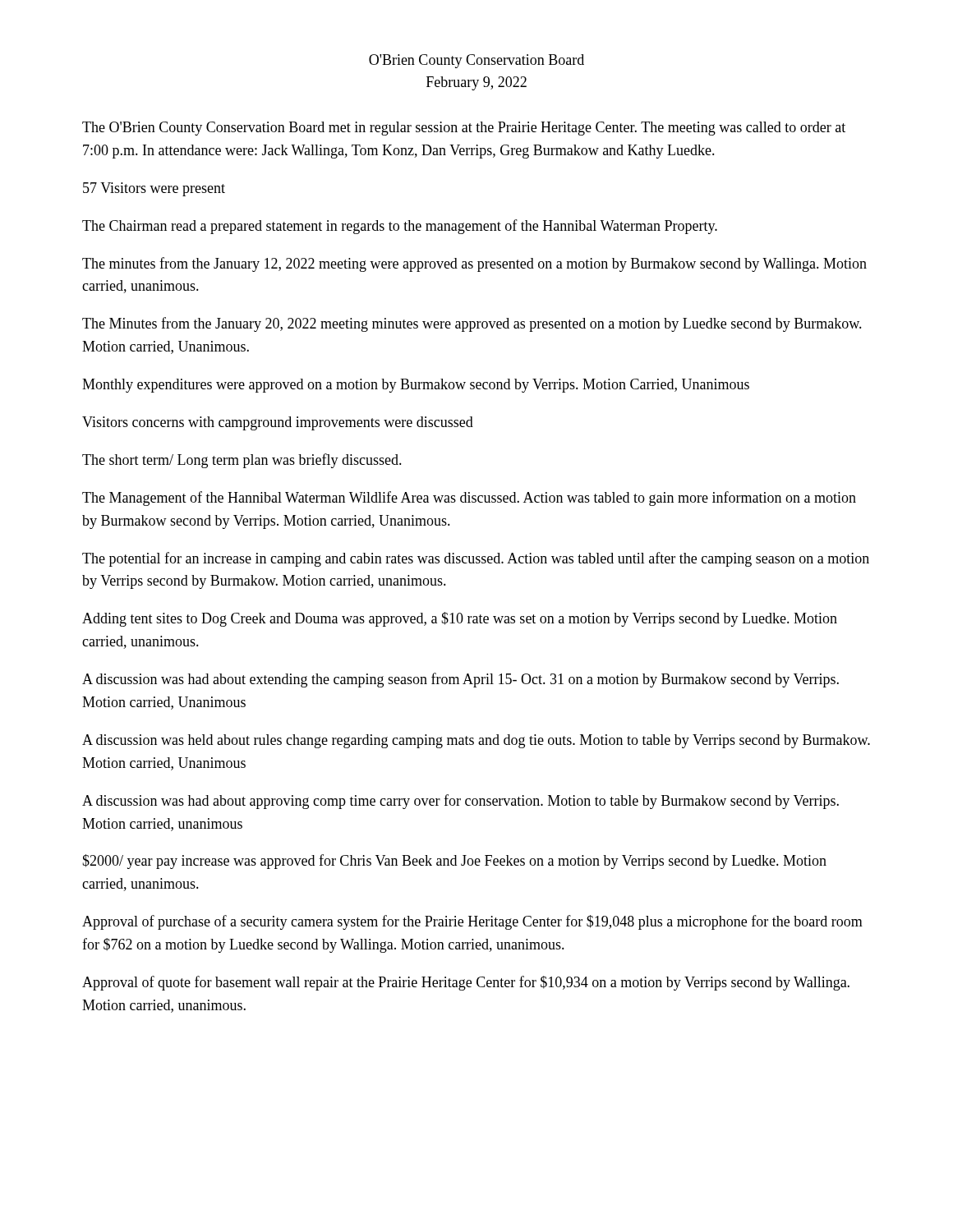This screenshot has width=953, height=1232.
Task: Locate the text that reads "57 Visitors were present"
Action: coord(154,188)
